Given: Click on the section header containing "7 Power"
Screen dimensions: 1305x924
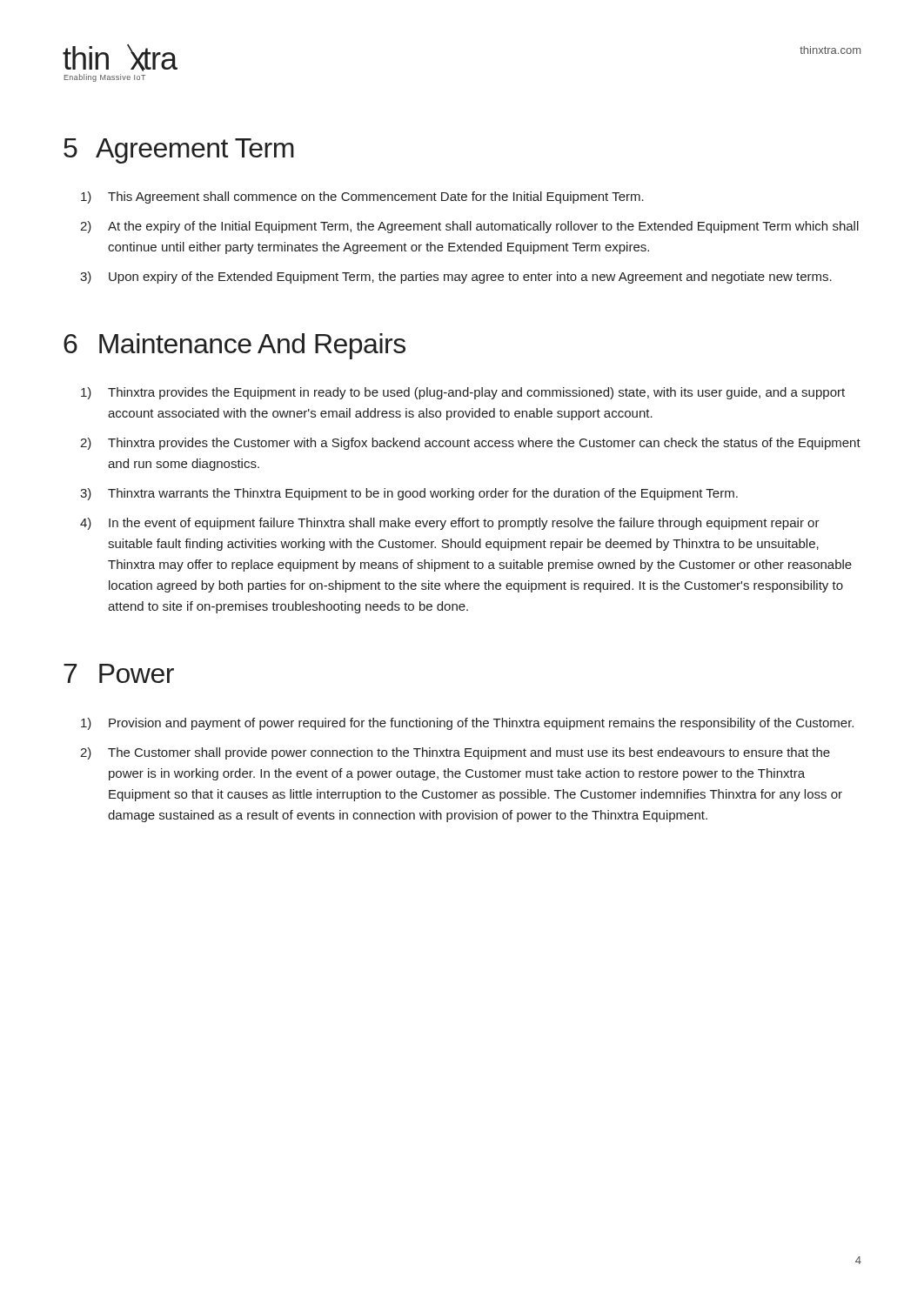Looking at the screenshot, I should click(119, 673).
